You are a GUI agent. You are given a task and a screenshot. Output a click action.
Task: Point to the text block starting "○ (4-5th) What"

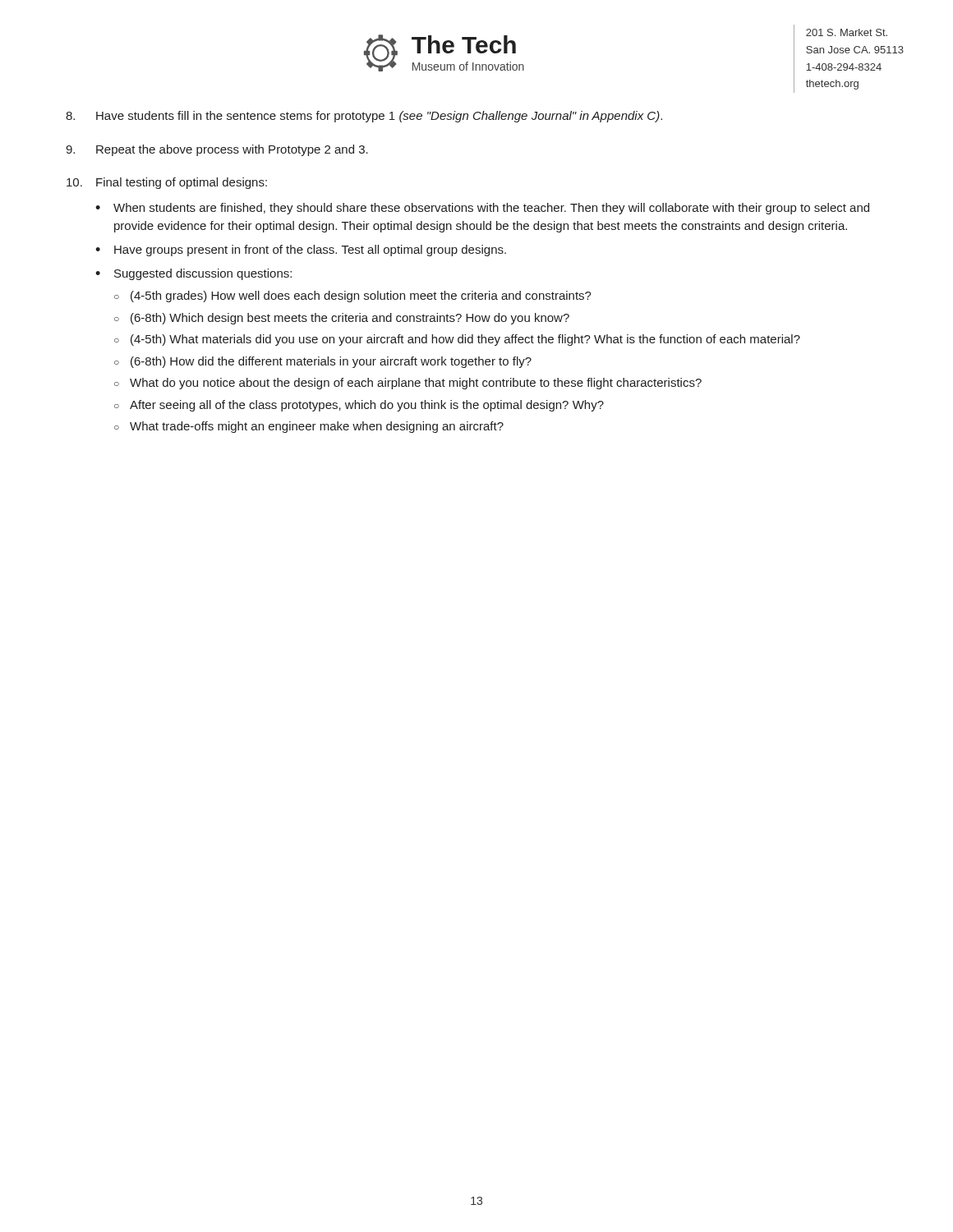point(457,340)
